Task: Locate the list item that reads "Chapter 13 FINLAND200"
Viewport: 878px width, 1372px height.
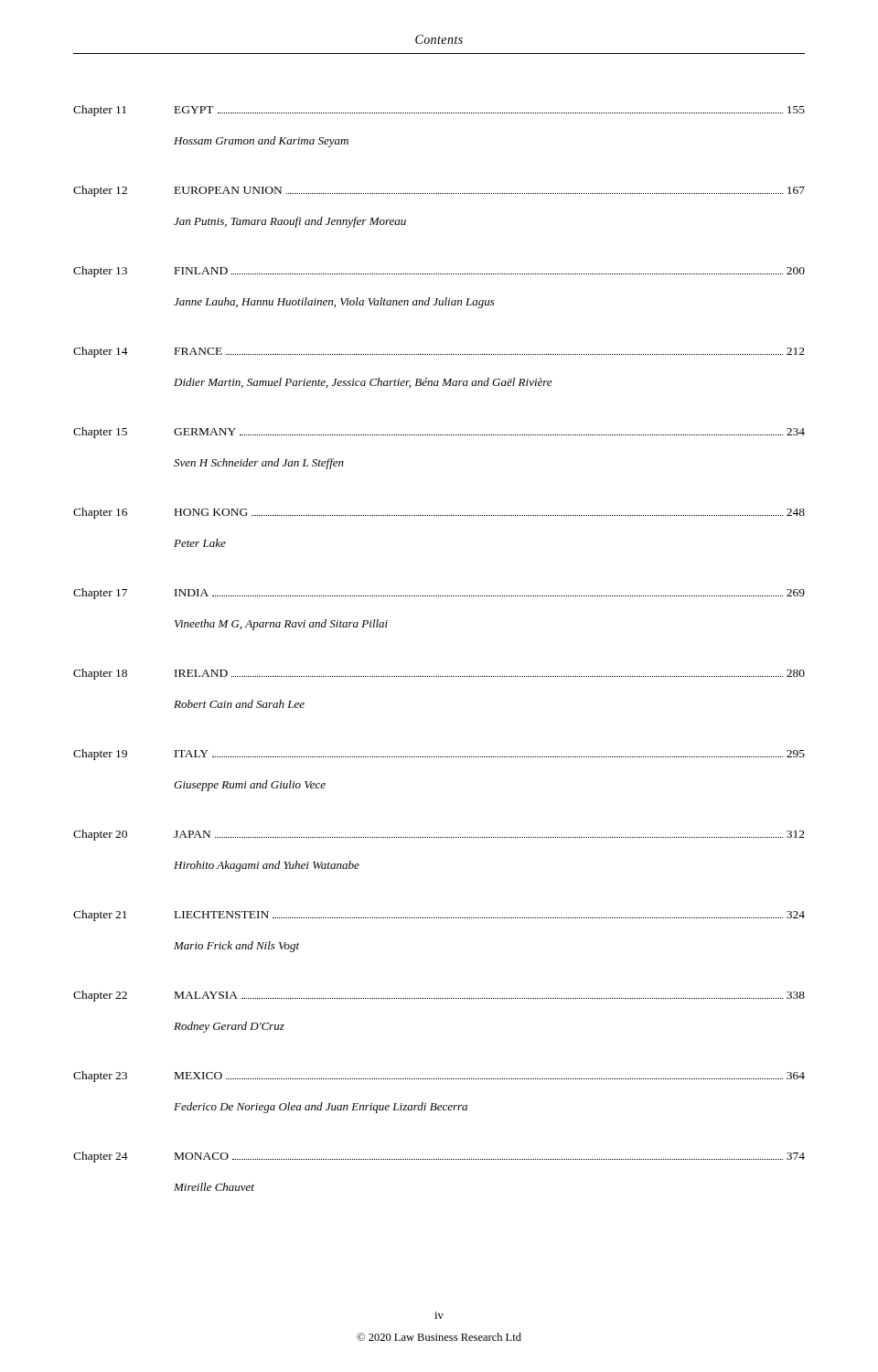Action: pyautogui.click(x=439, y=271)
